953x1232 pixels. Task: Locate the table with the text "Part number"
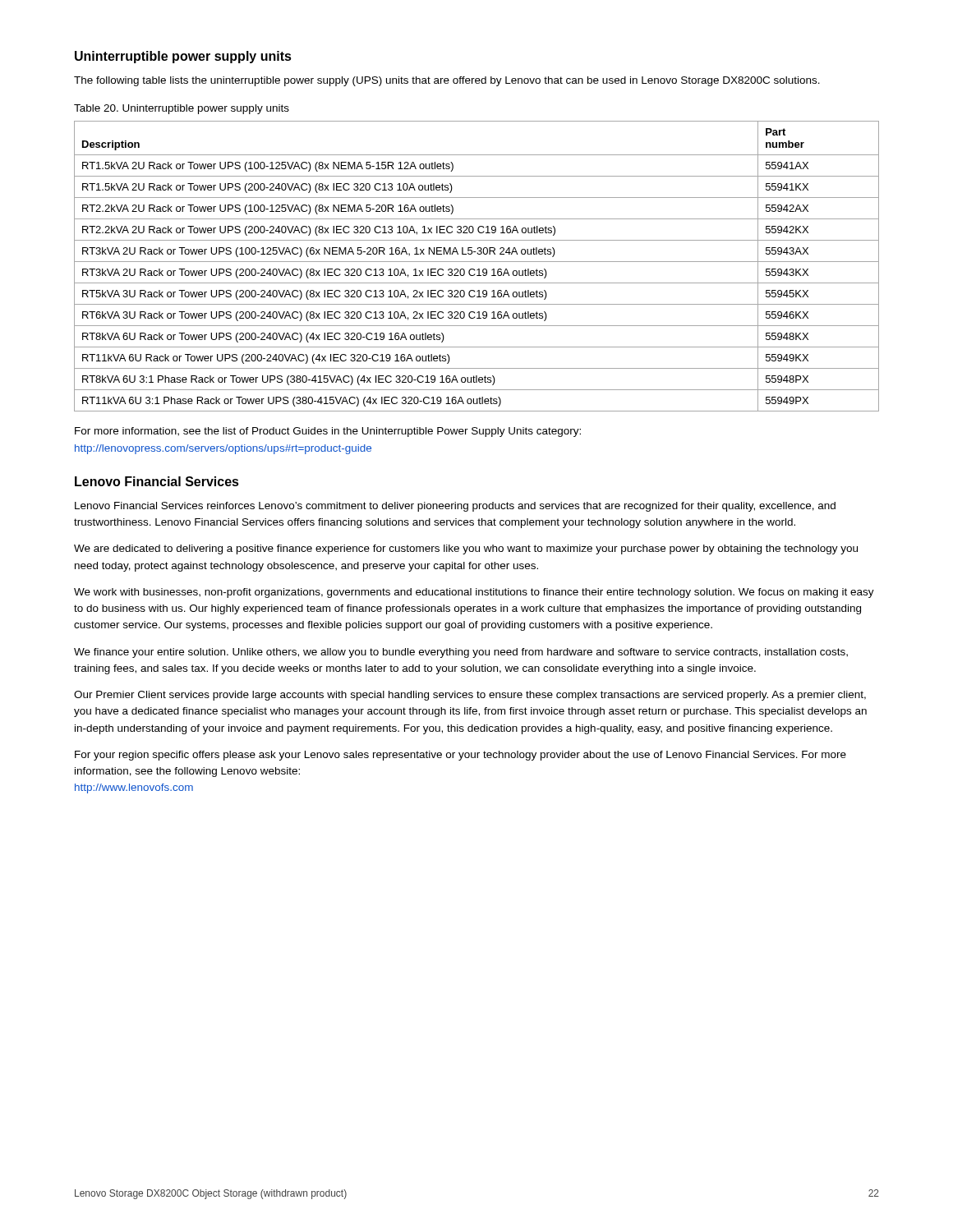point(476,266)
